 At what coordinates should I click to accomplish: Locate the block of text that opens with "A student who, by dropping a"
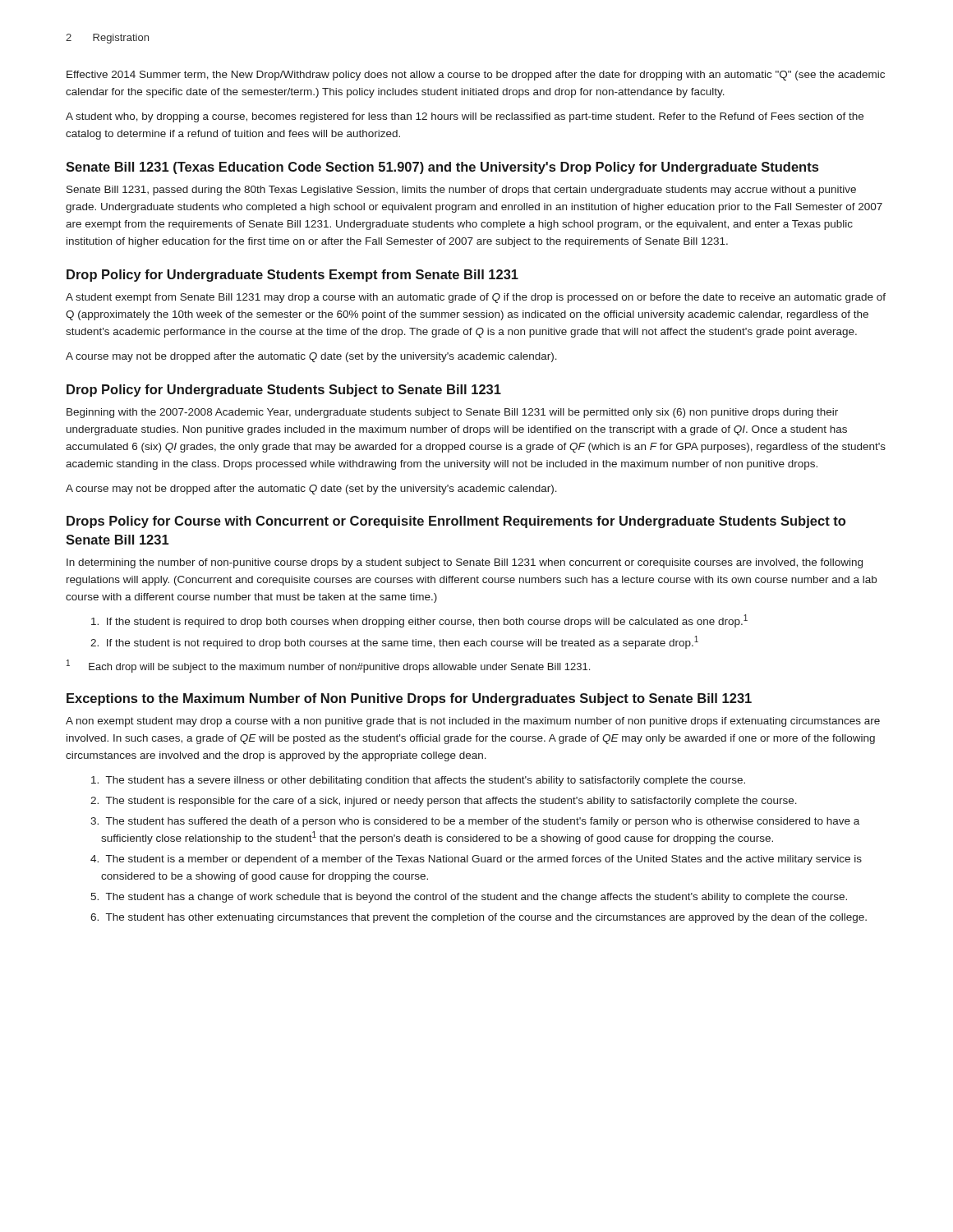[465, 125]
